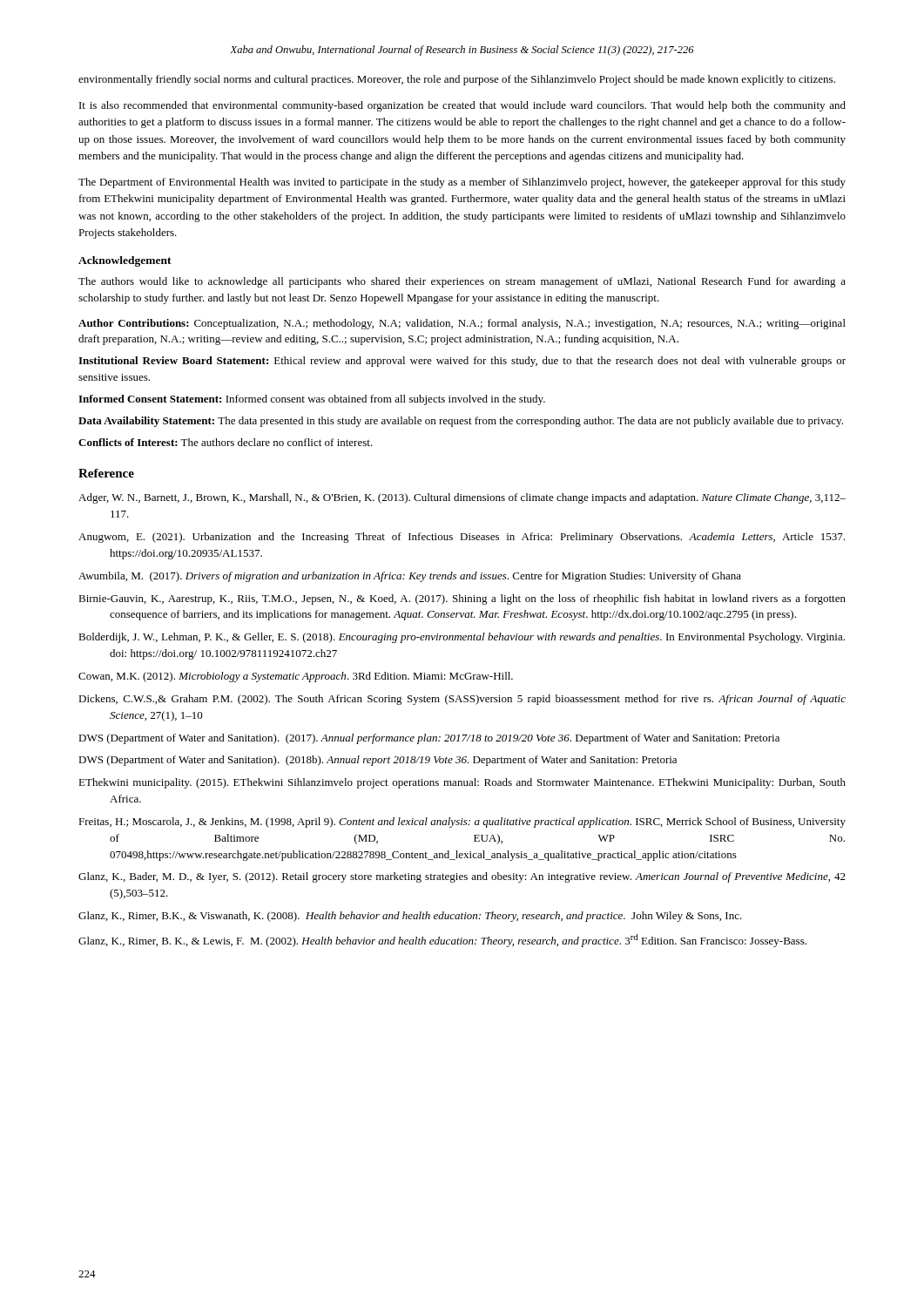
Task: Locate the text block with the text "Institutional Review Board Statement: Ethical review"
Action: 462,369
